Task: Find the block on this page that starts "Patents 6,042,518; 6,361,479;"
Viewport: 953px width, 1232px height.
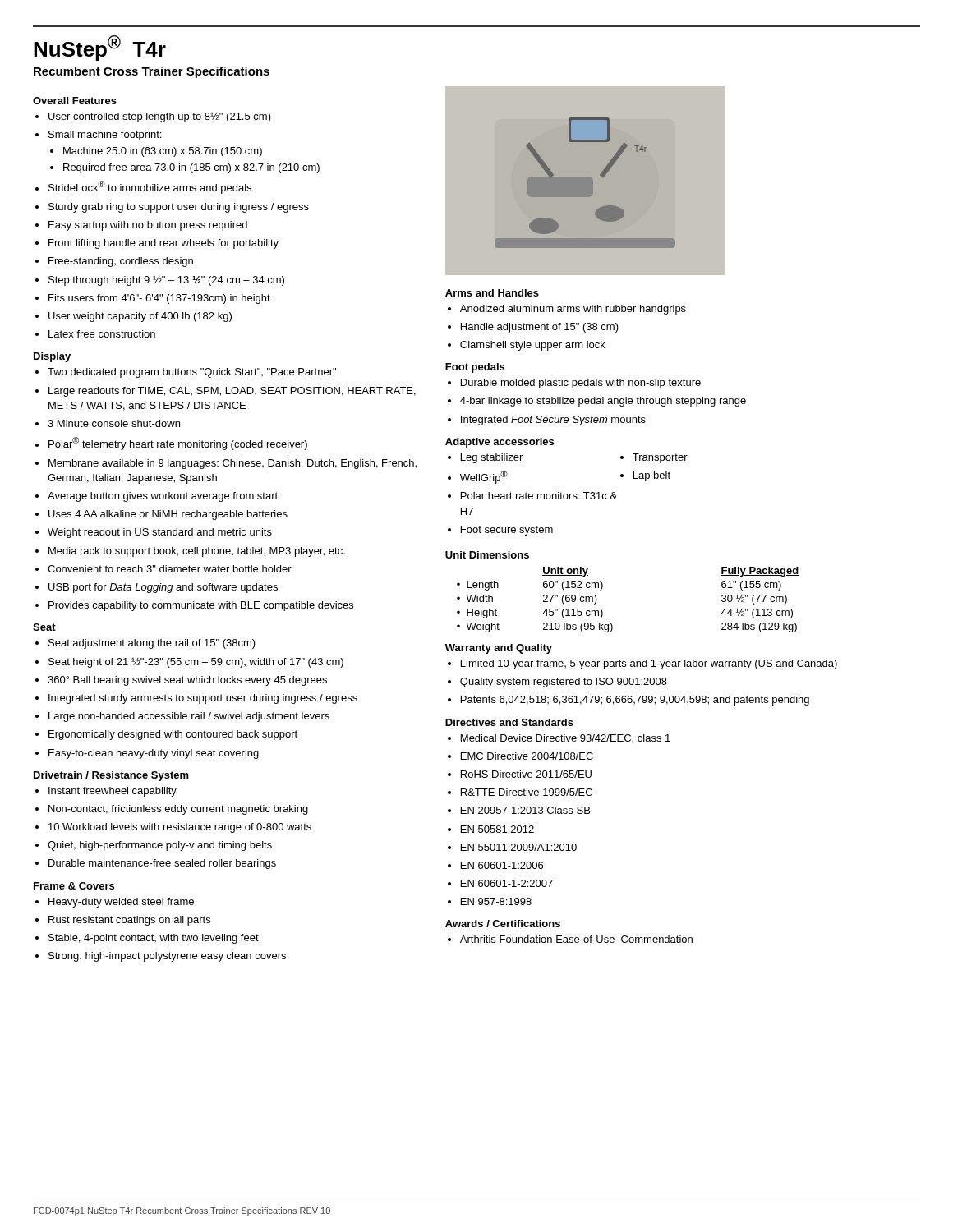Action: 683,700
